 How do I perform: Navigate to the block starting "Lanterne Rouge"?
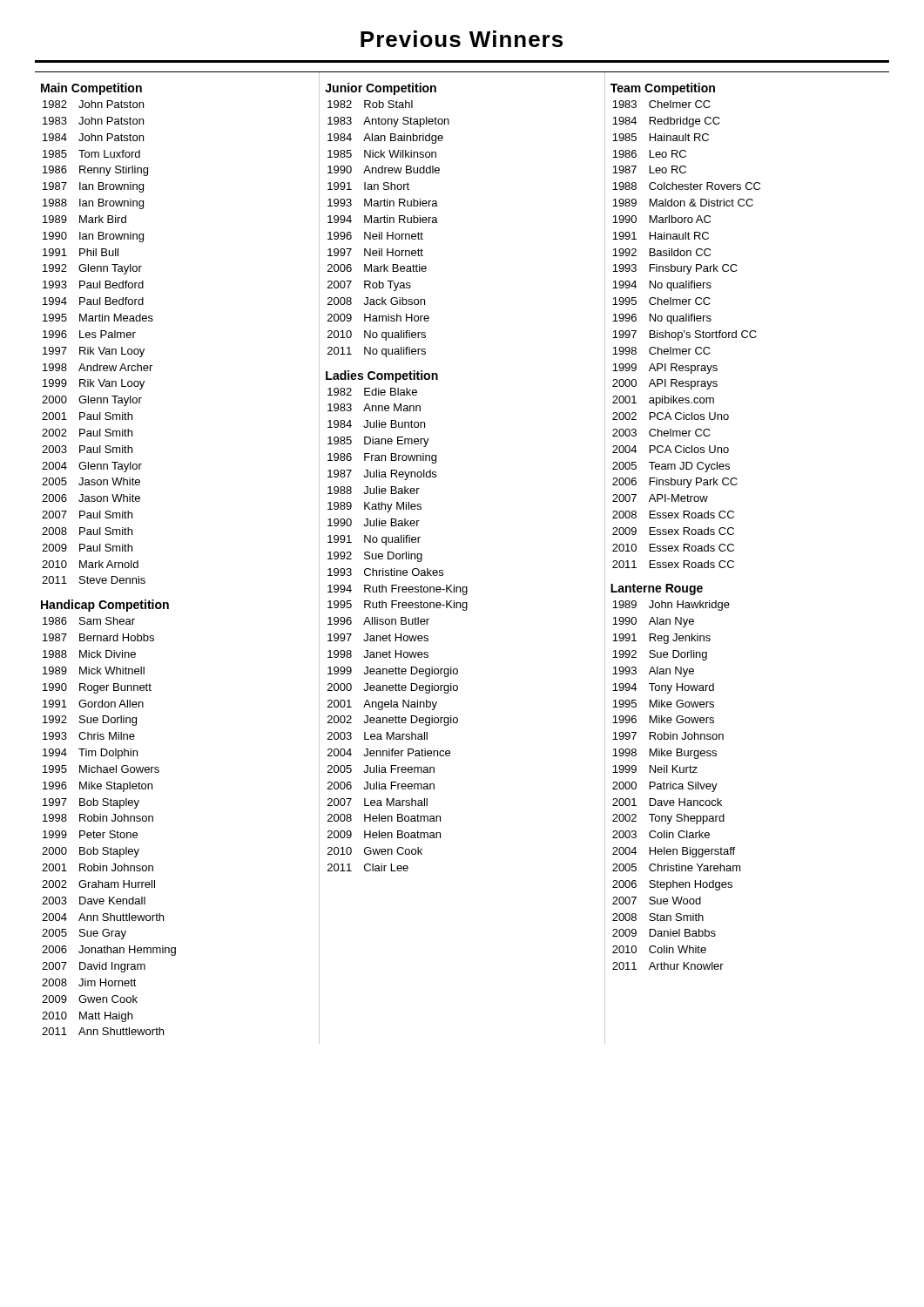point(657,589)
